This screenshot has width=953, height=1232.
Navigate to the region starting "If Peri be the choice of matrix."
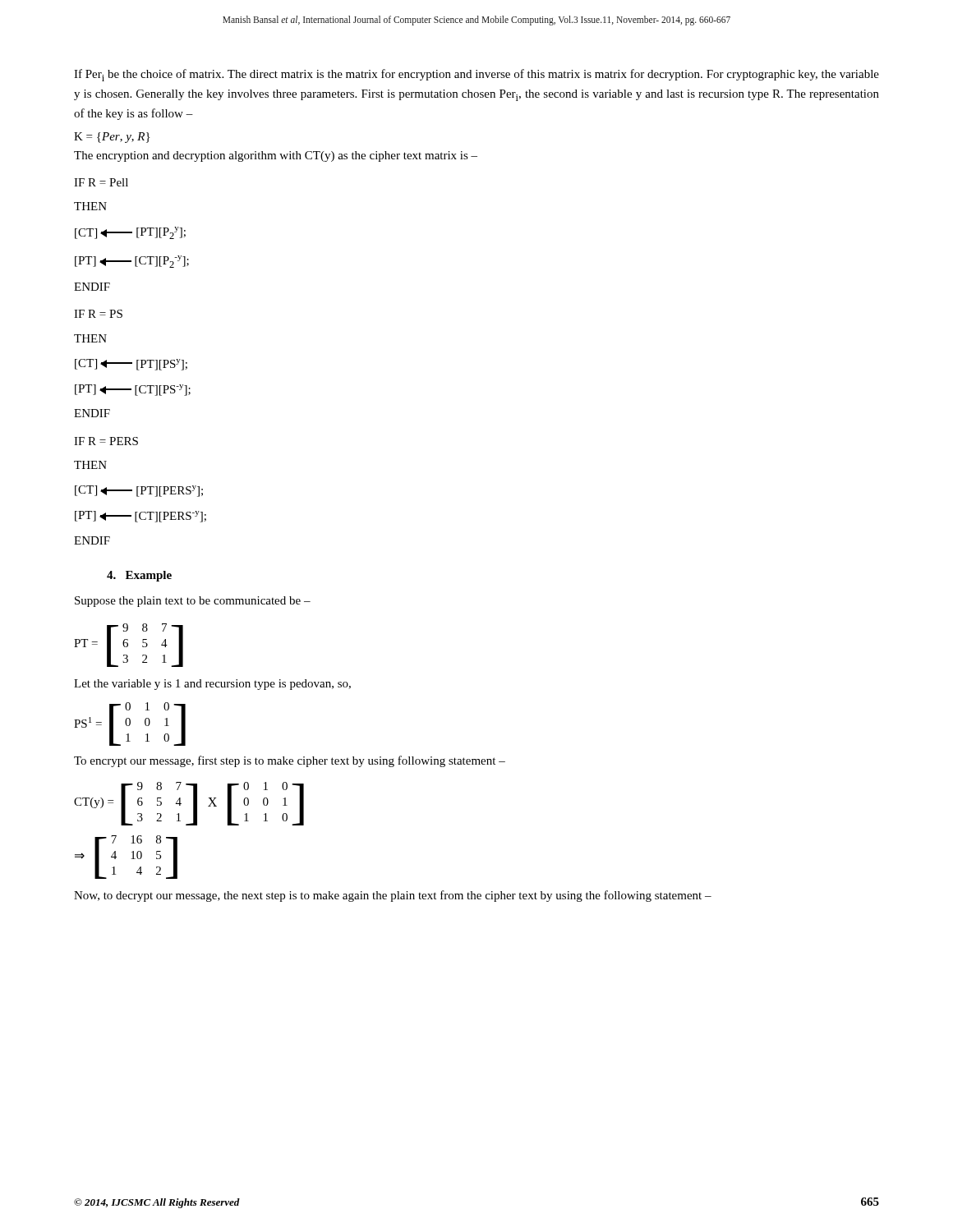476,94
